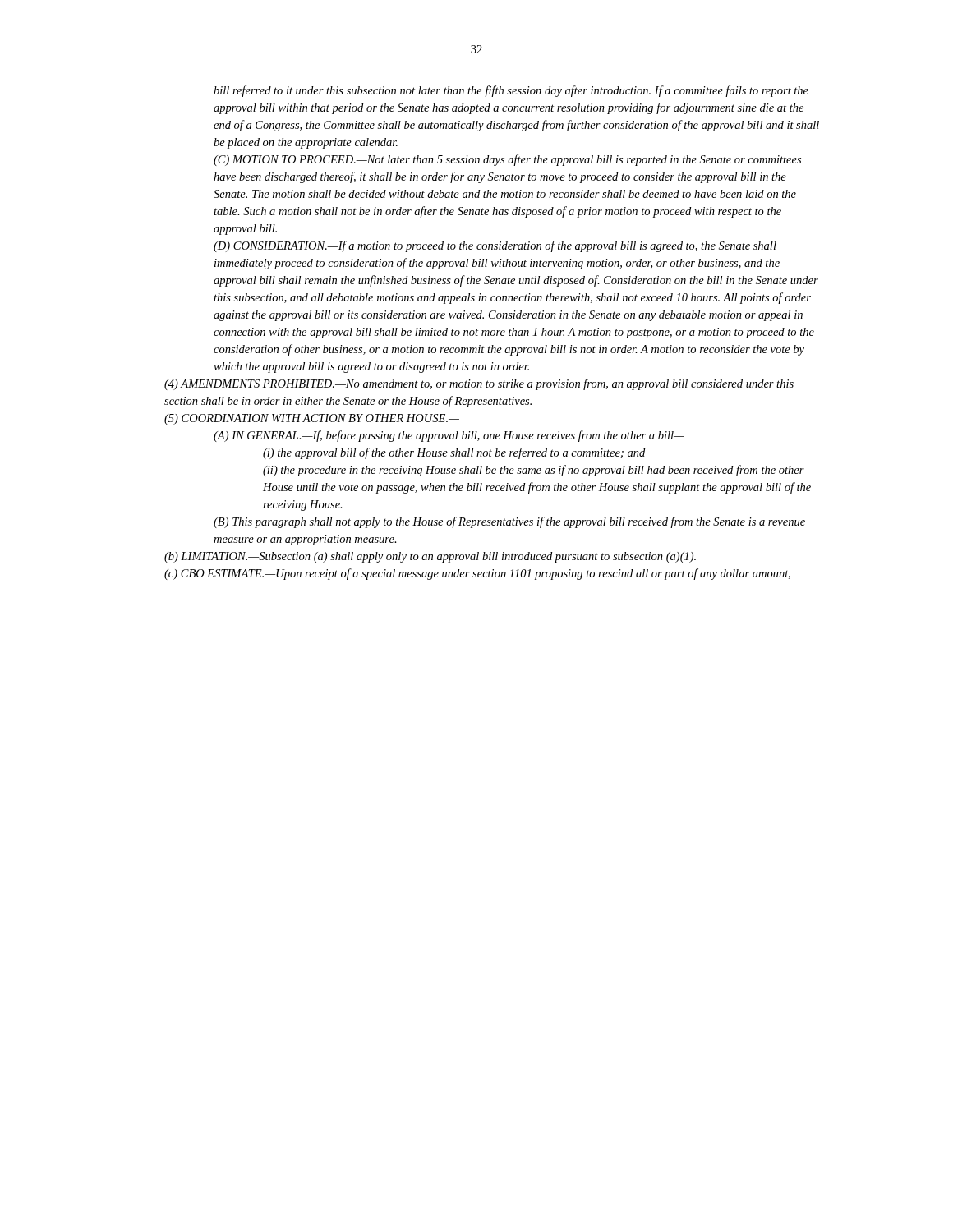Locate the text block that reads "(b) LIMITATION.—Subsection (a) shall"
Image resolution: width=953 pixels, height=1232 pixels.
coord(493,557)
